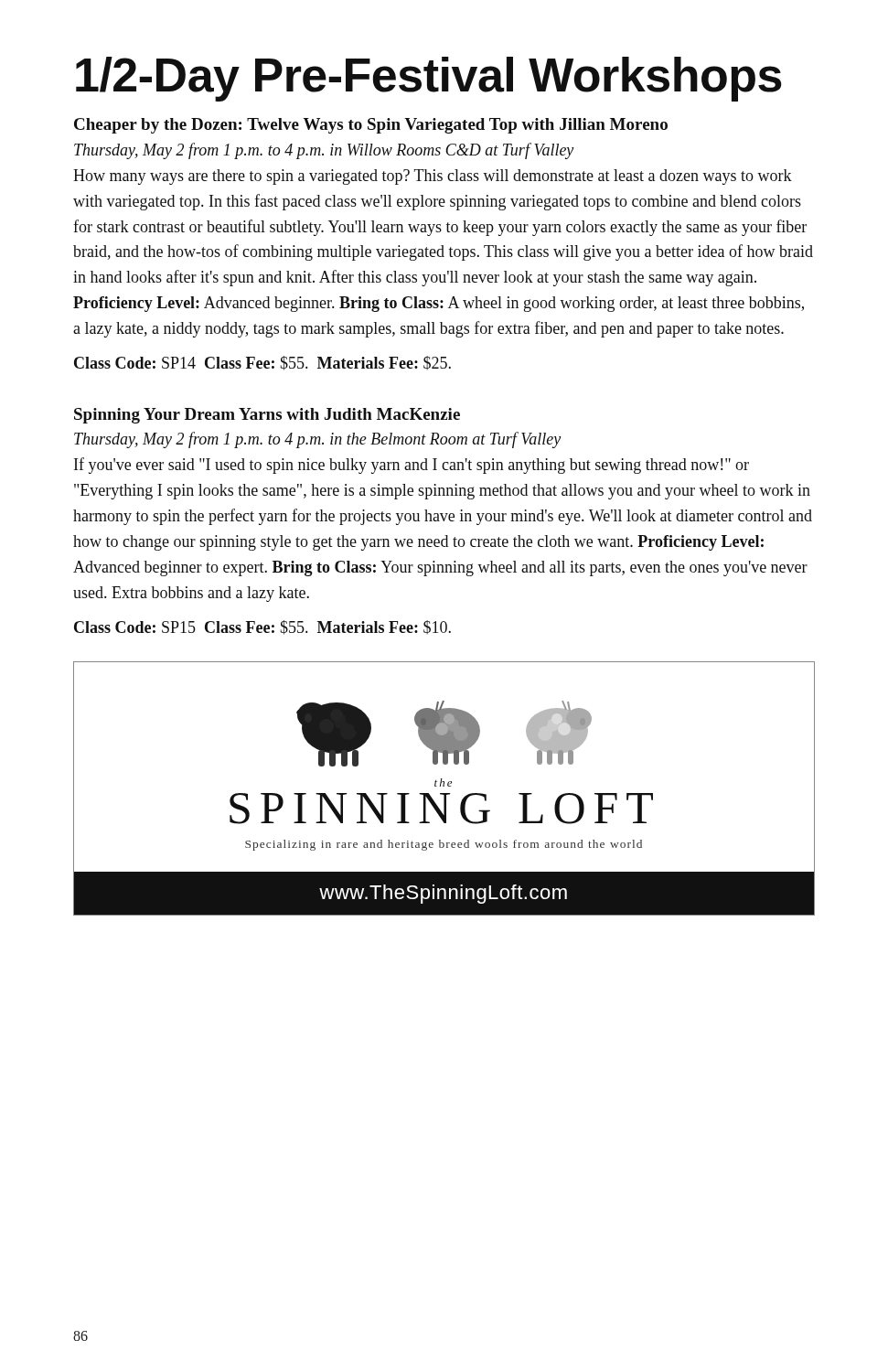Select the logo

pyautogui.click(x=444, y=788)
